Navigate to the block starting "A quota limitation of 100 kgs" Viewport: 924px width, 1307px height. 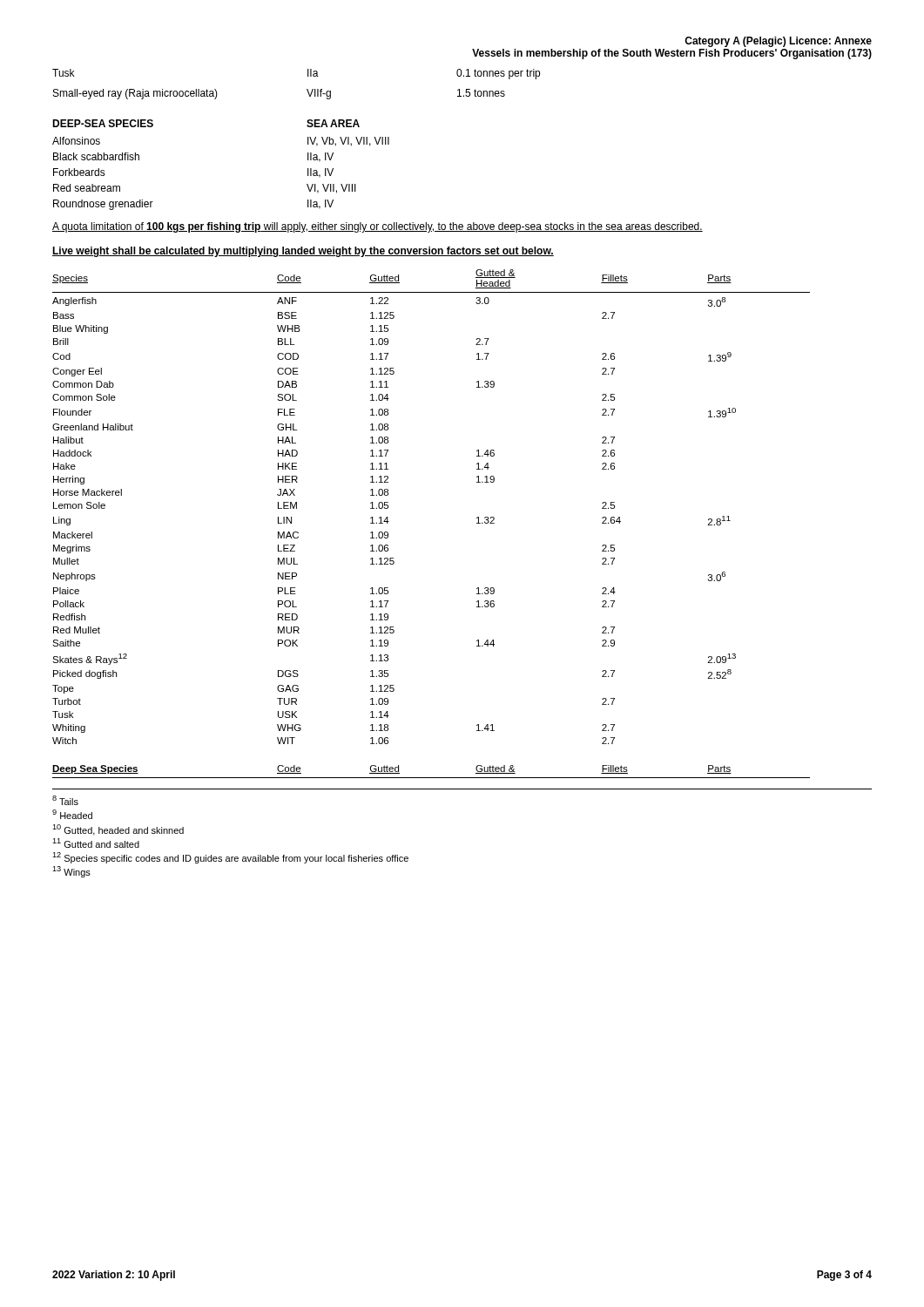[x=377, y=227]
